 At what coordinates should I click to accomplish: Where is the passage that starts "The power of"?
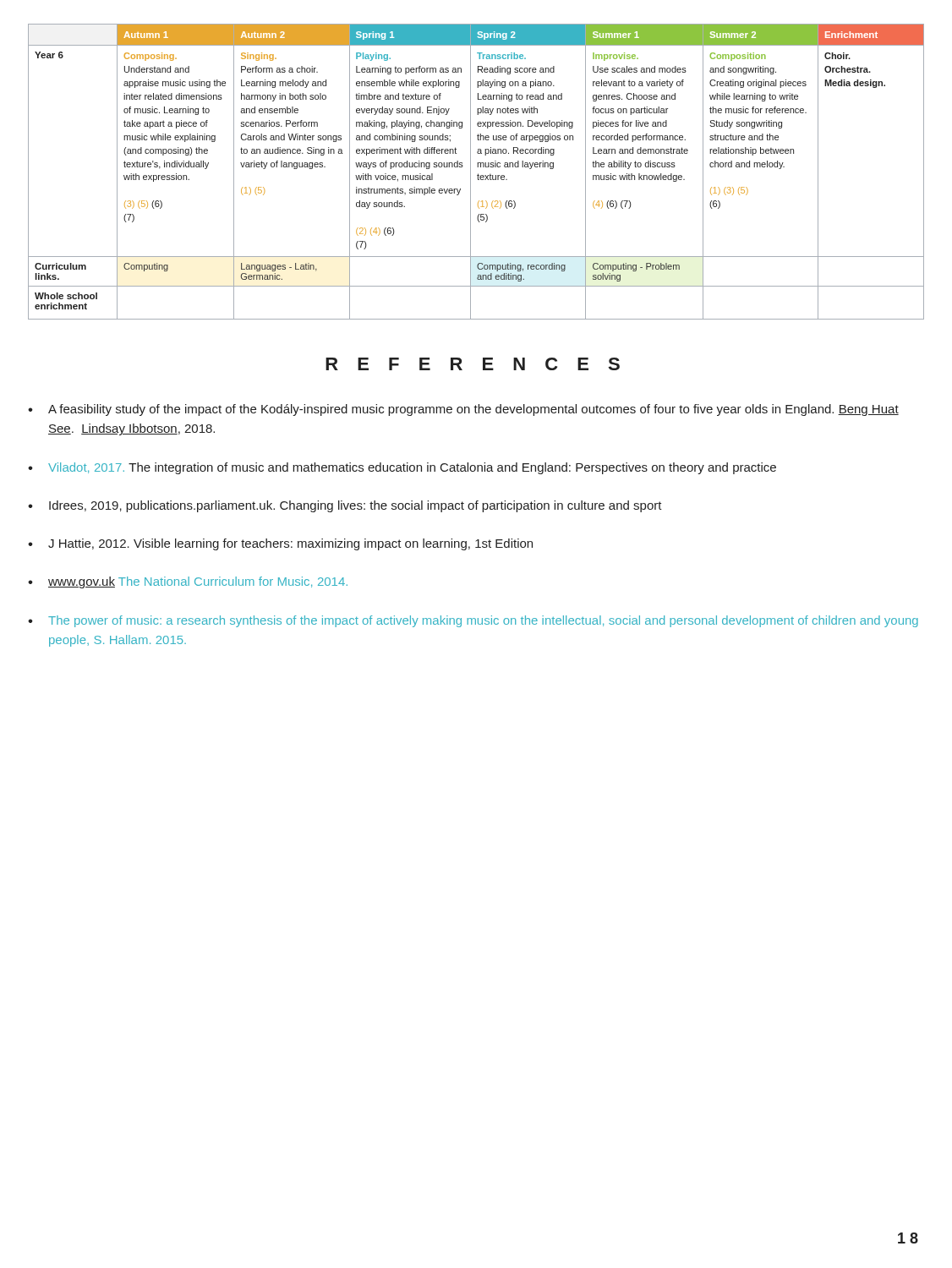click(483, 629)
